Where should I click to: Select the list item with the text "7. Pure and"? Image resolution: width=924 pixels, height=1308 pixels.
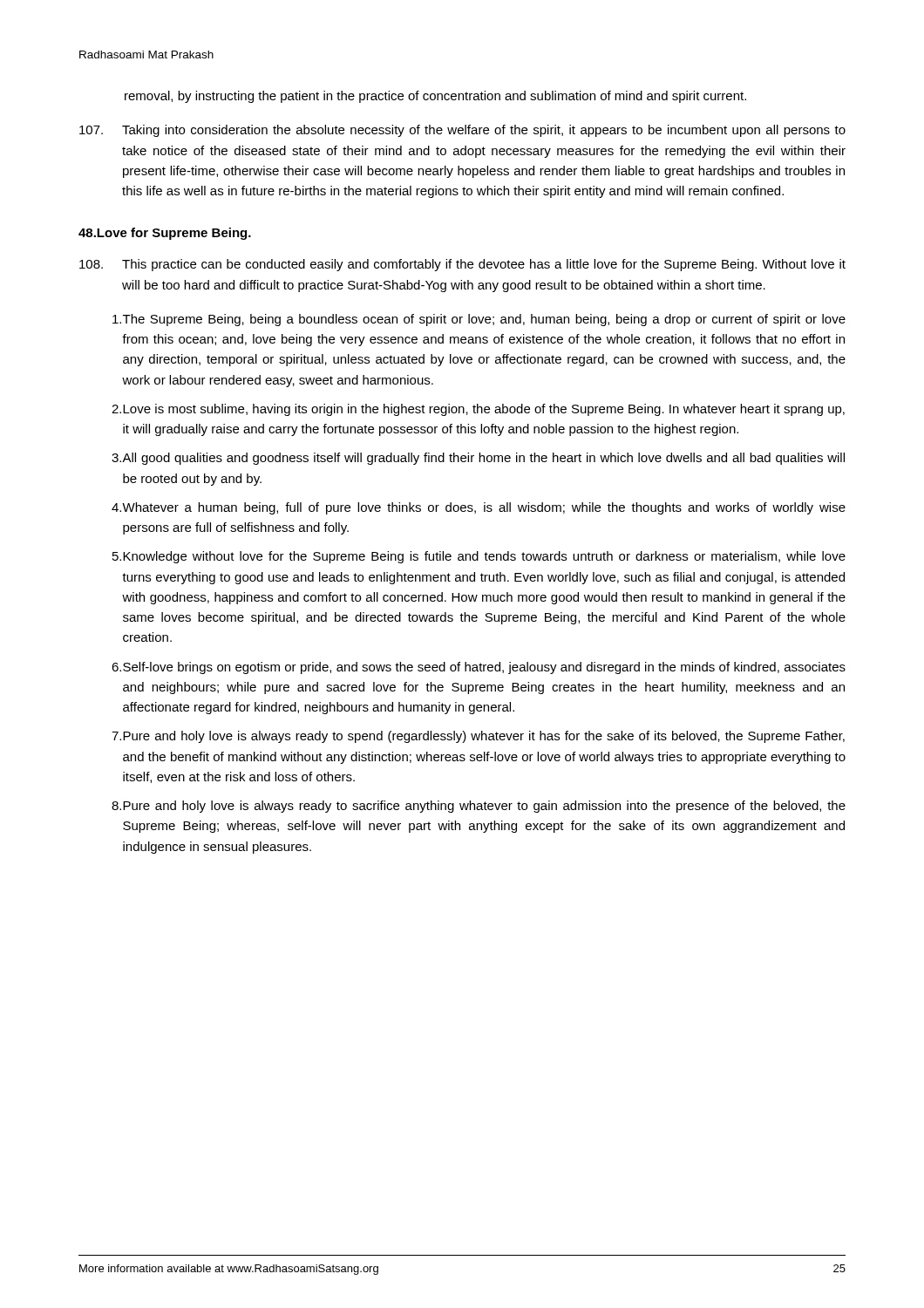coord(462,756)
